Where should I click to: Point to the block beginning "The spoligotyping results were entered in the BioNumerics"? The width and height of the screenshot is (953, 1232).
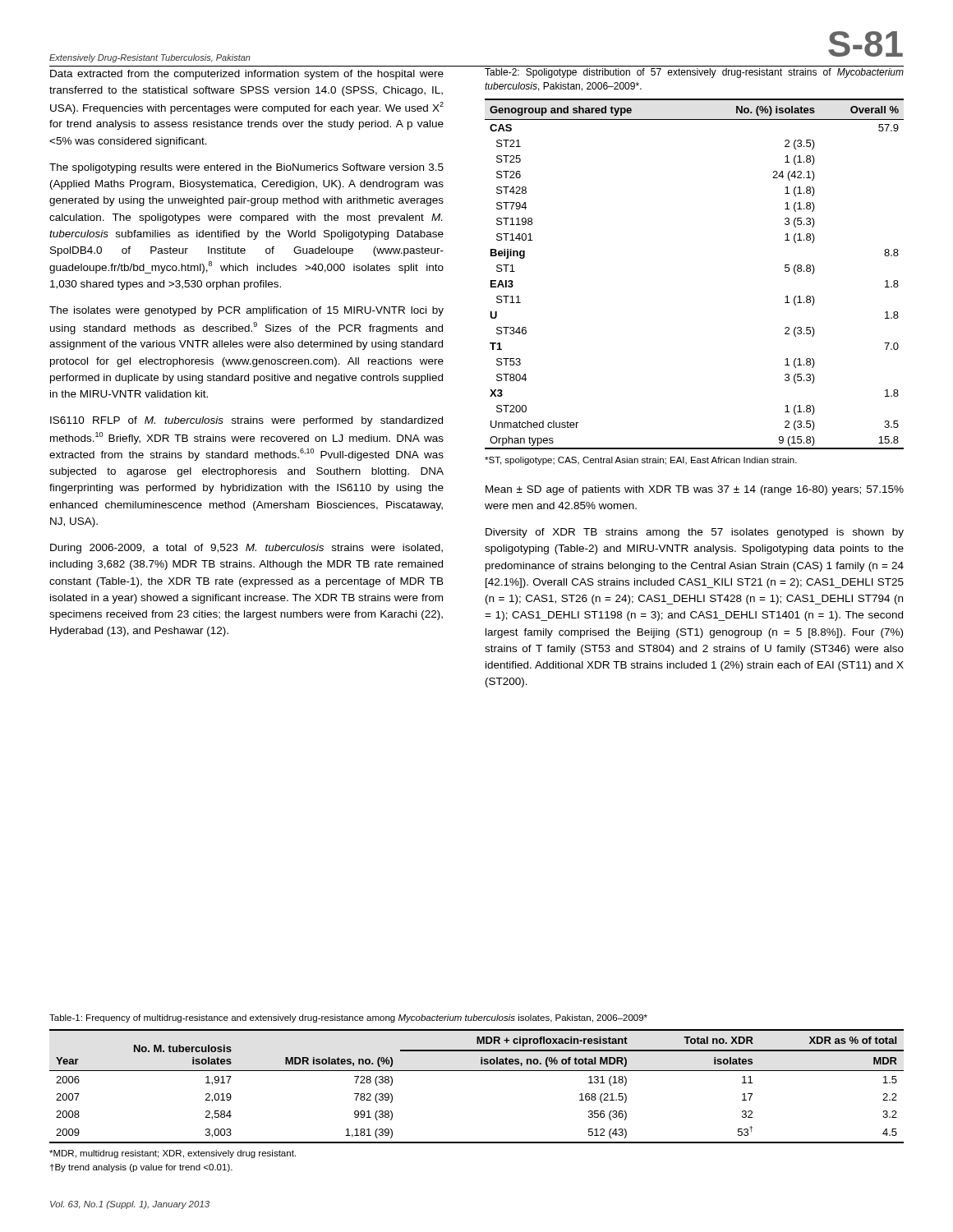click(246, 225)
